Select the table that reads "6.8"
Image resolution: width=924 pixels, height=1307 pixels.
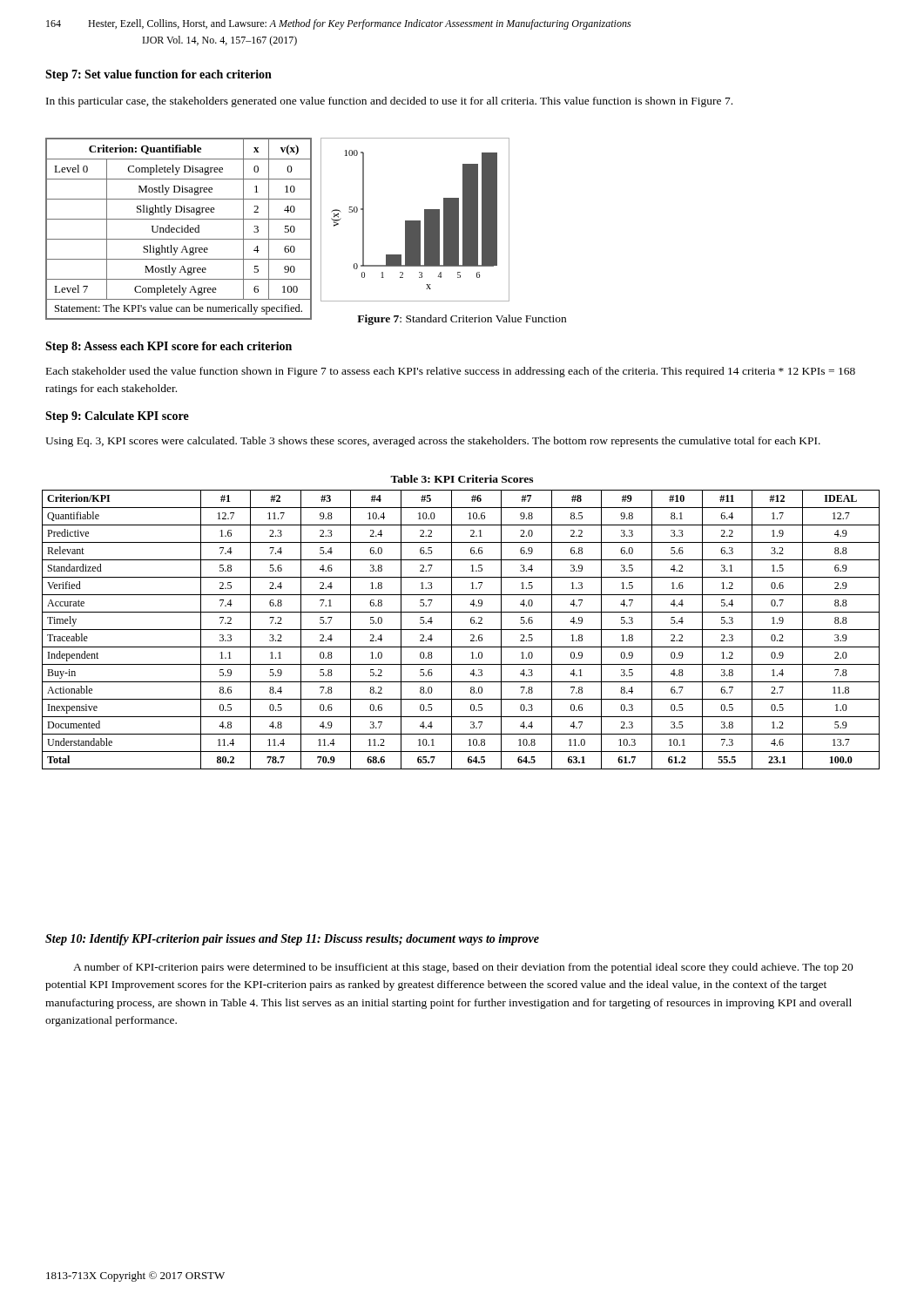point(461,630)
